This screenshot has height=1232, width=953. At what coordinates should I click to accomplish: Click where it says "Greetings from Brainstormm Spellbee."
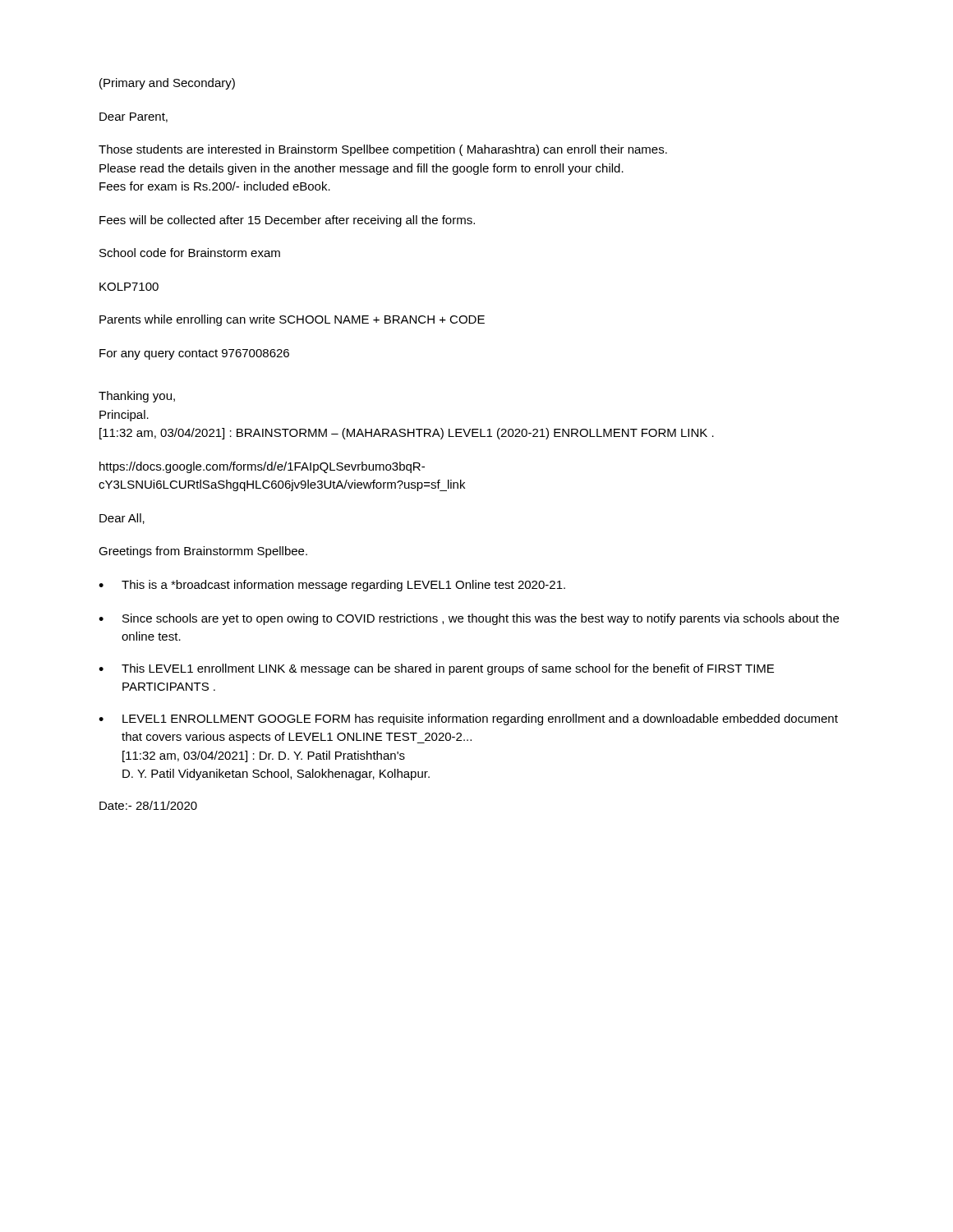click(x=203, y=551)
